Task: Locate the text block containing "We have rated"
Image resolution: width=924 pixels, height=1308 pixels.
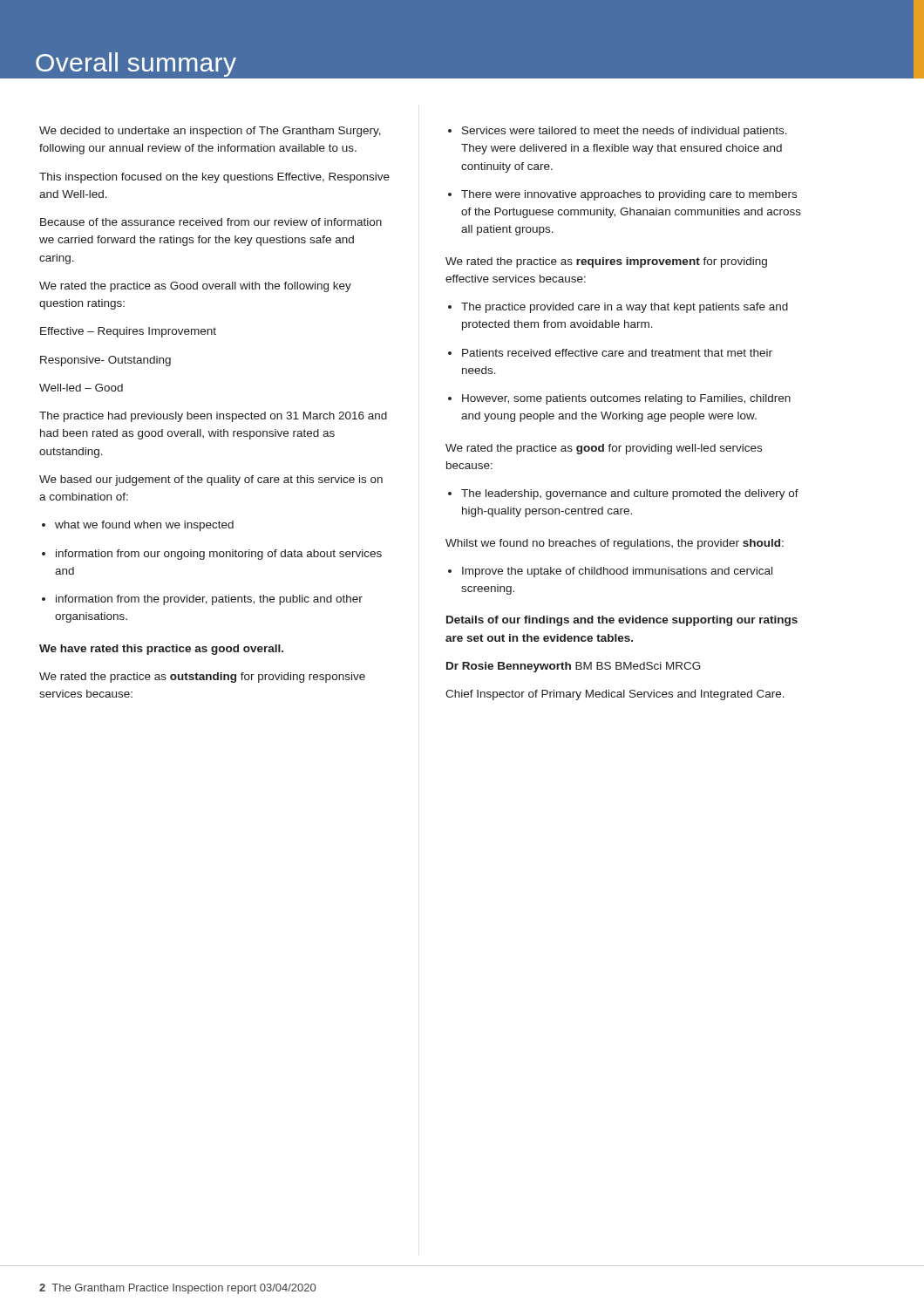Action: click(x=216, y=648)
